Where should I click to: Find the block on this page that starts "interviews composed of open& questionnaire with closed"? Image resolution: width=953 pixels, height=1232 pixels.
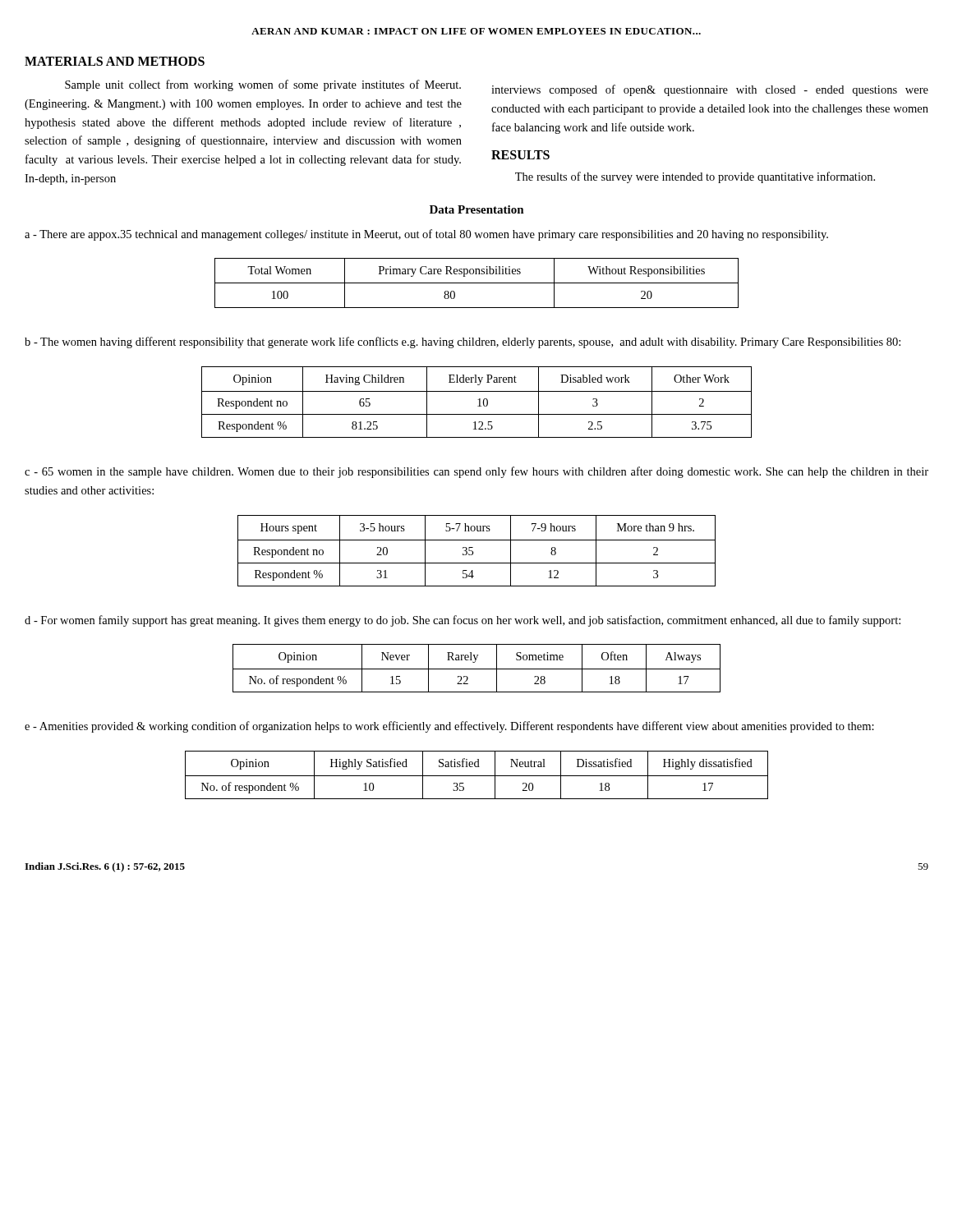[710, 108]
